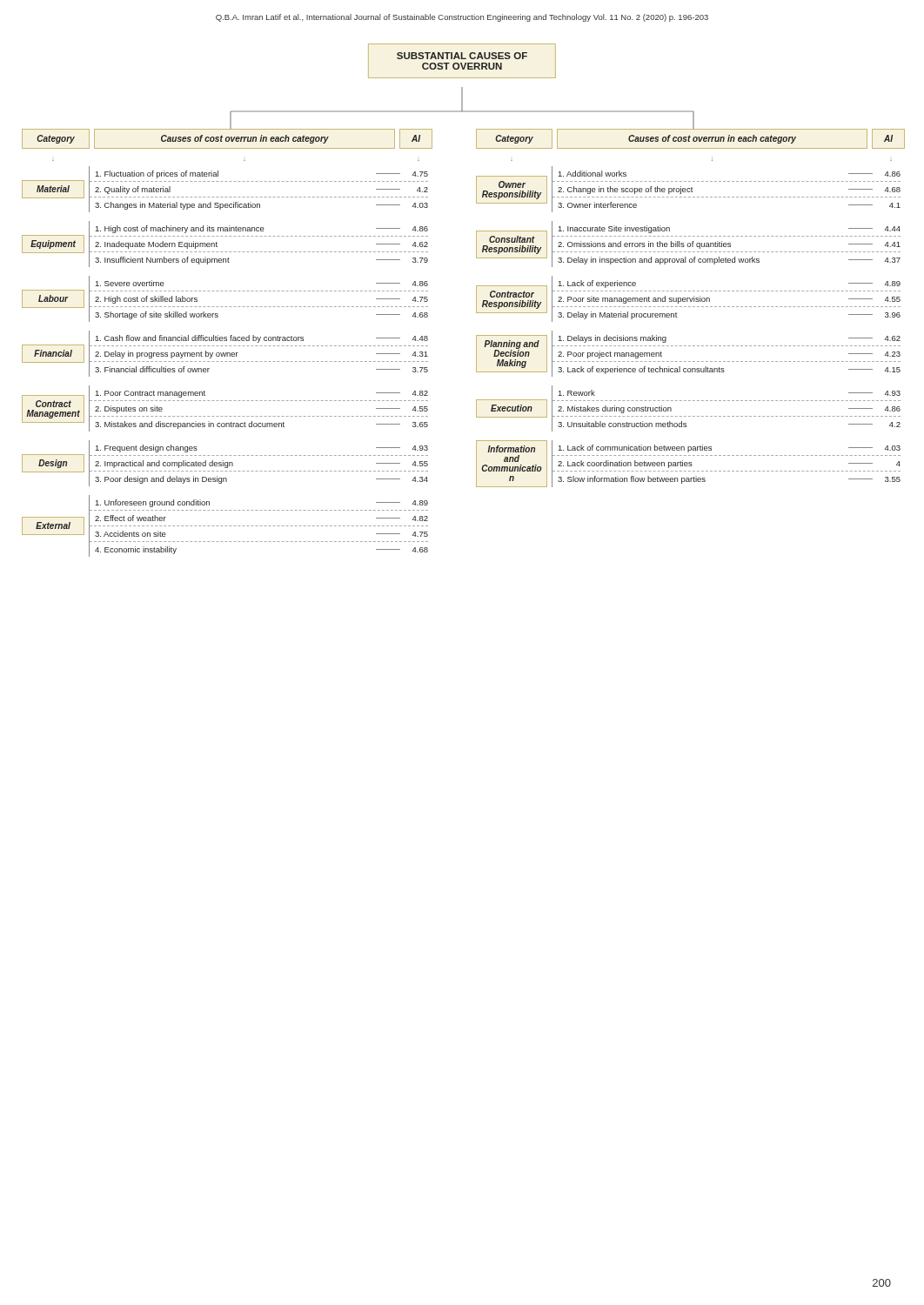Find the title
Viewport: 924px width, 1305px height.
462,61
